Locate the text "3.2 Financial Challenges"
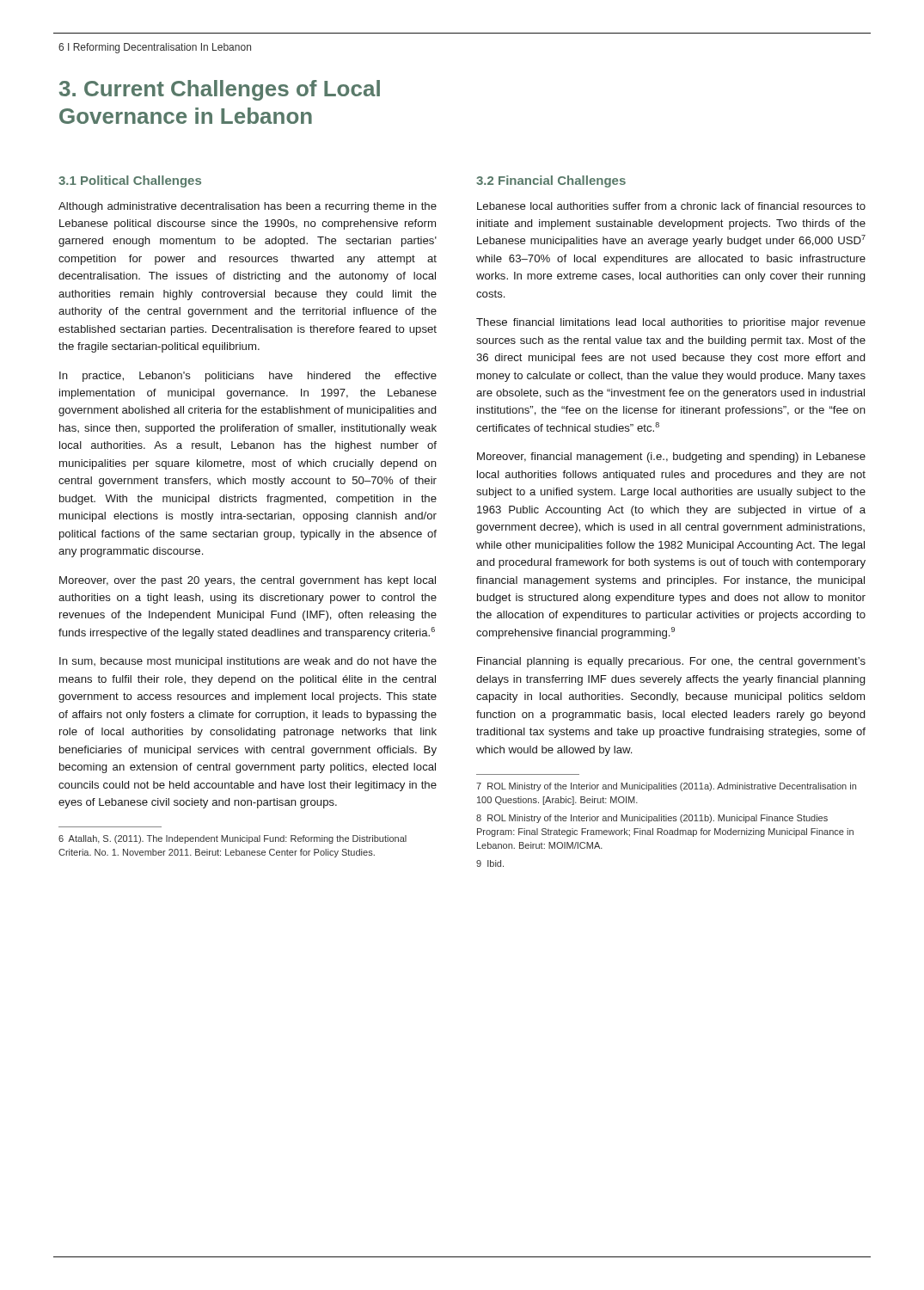This screenshot has height=1290, width=924. 551,180
